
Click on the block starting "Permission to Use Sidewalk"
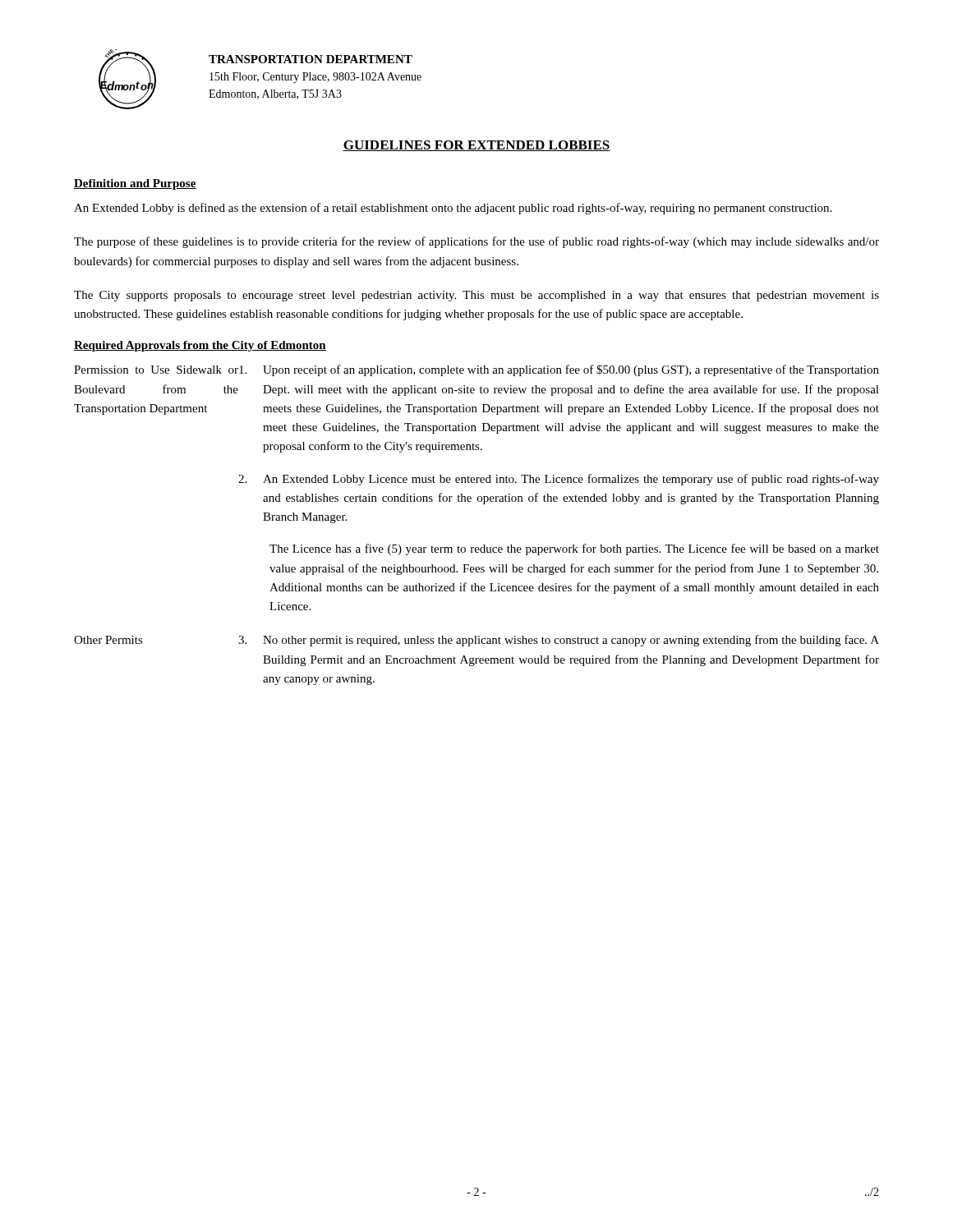(476, 408)
